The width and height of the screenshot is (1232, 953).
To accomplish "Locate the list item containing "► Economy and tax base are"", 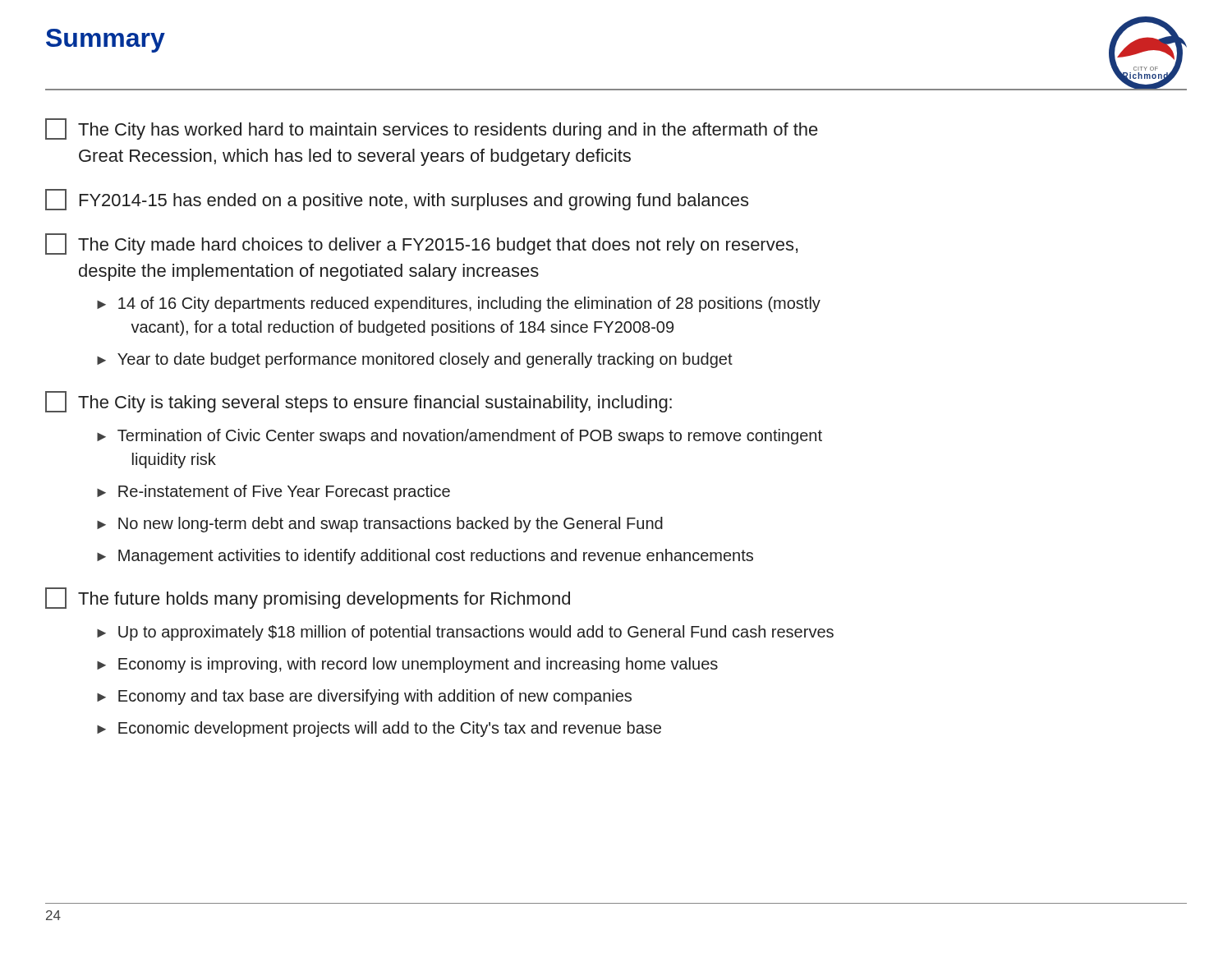I will [641, 696].
